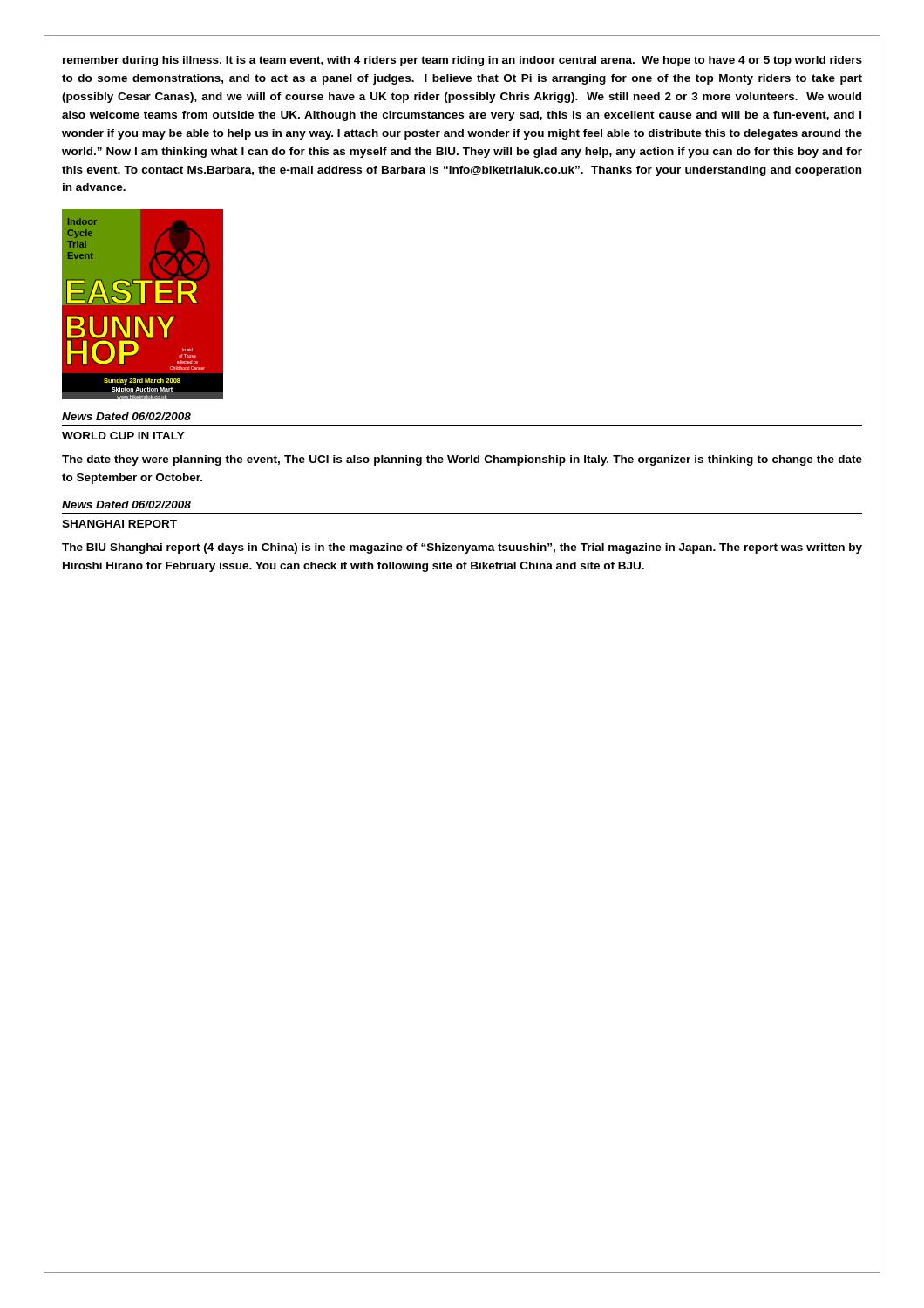Click where it says "SHANGHAI REPORT"
The height and width of the screenshot is (1308, 924).
tap(119, 524)
